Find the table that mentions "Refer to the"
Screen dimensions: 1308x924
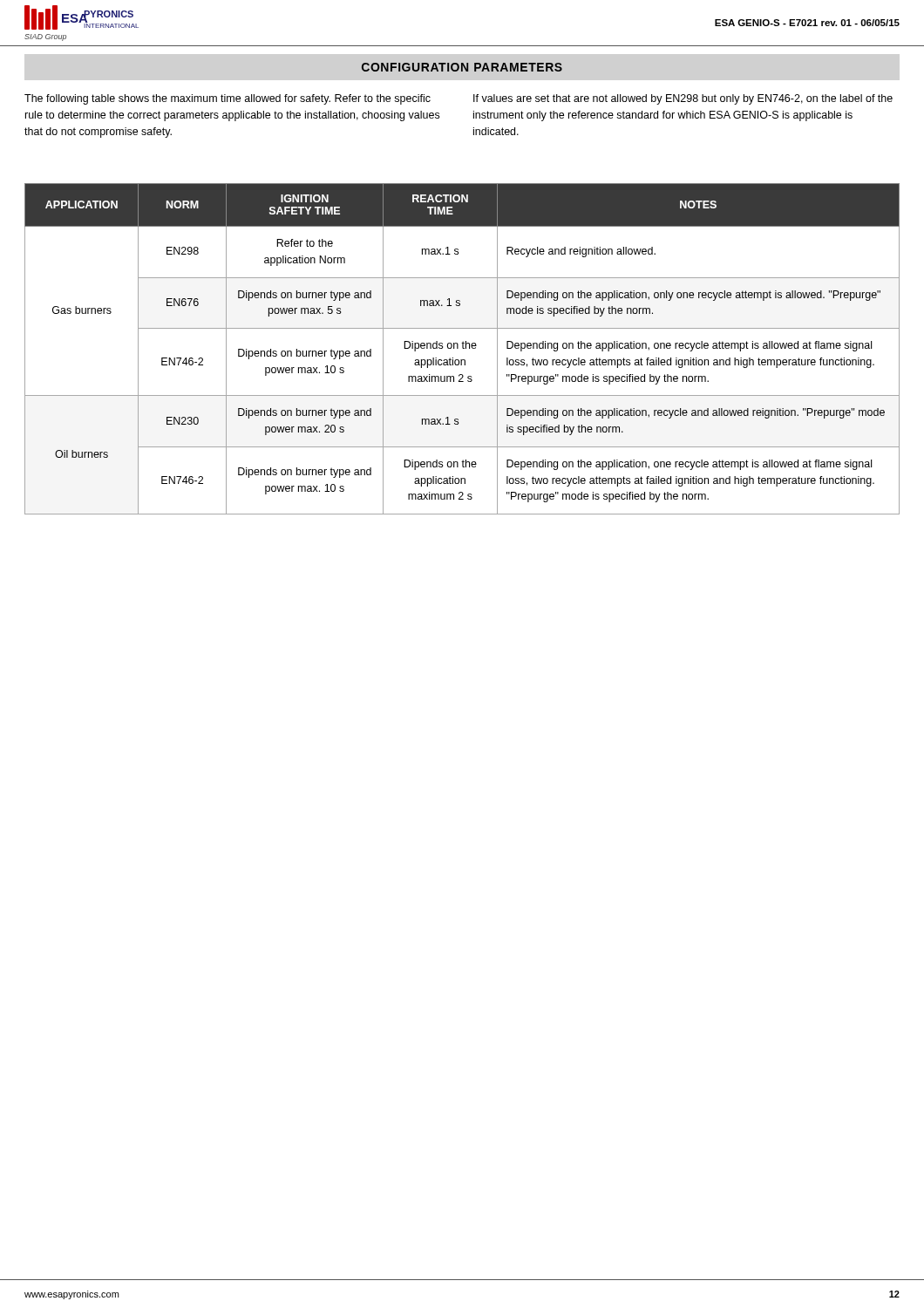(462, 349)
